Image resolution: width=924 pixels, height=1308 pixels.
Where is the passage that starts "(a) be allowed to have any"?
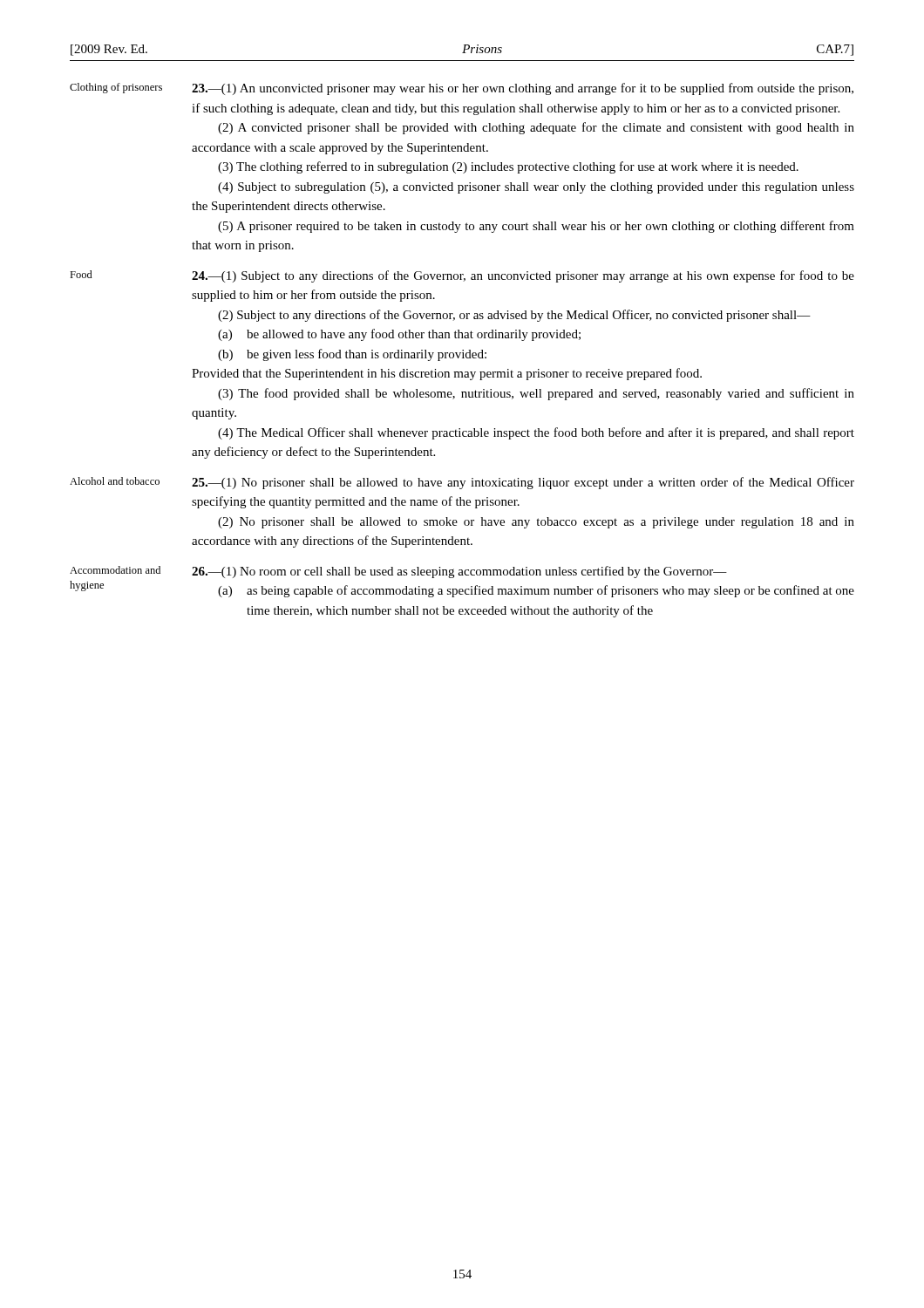point(536,334)
